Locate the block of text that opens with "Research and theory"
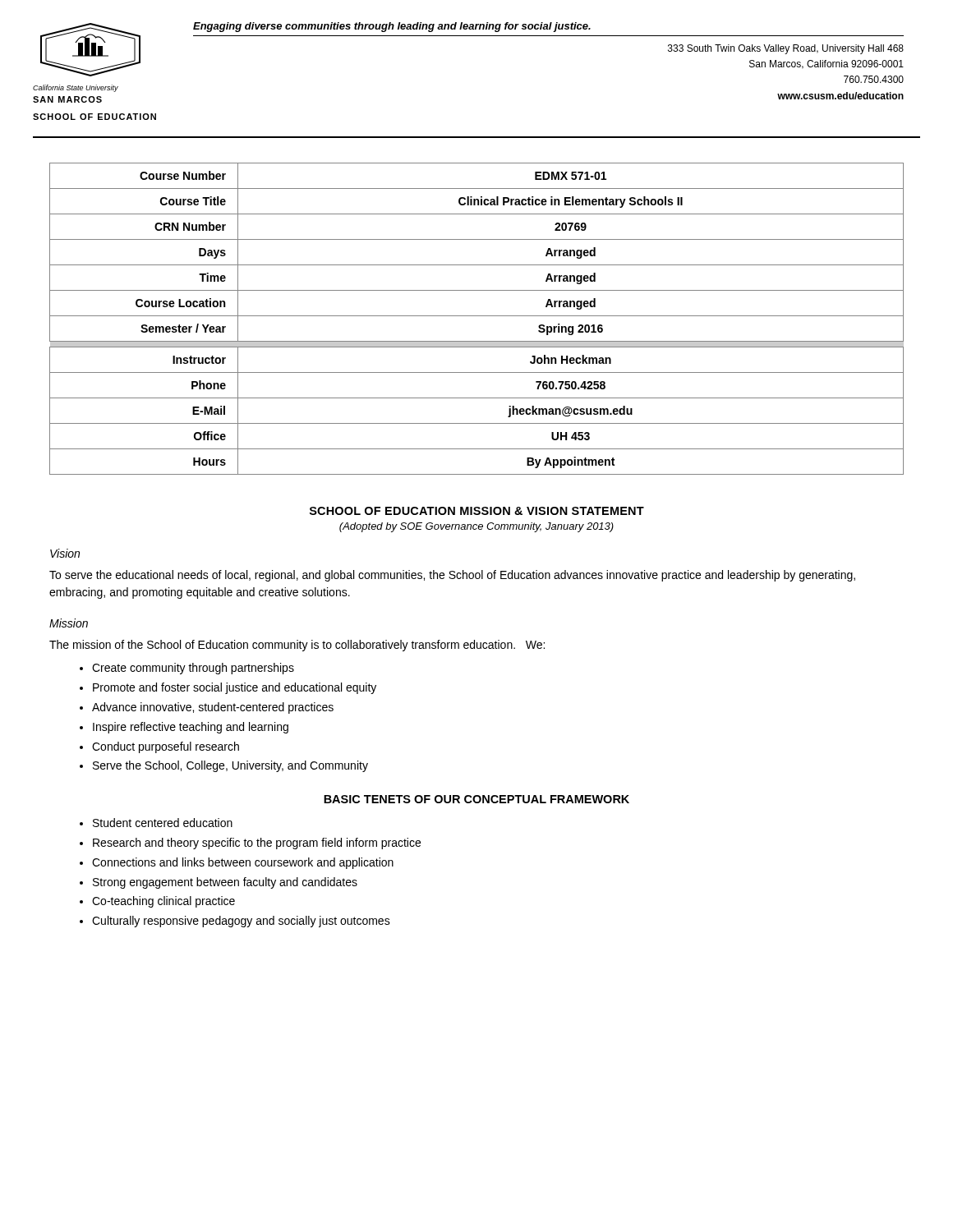 tap(257, 843)
